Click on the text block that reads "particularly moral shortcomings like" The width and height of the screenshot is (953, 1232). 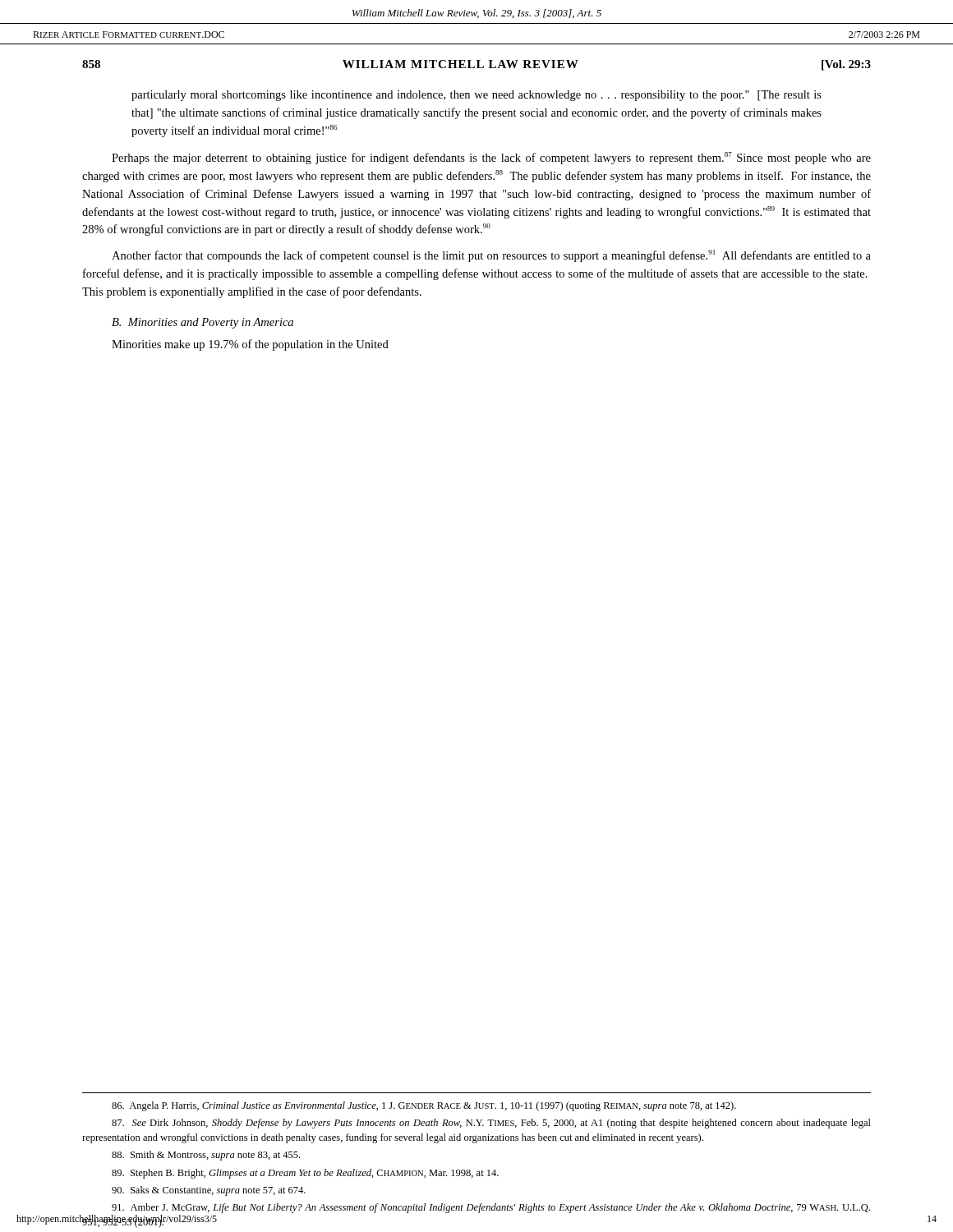(x=476, y=112)
